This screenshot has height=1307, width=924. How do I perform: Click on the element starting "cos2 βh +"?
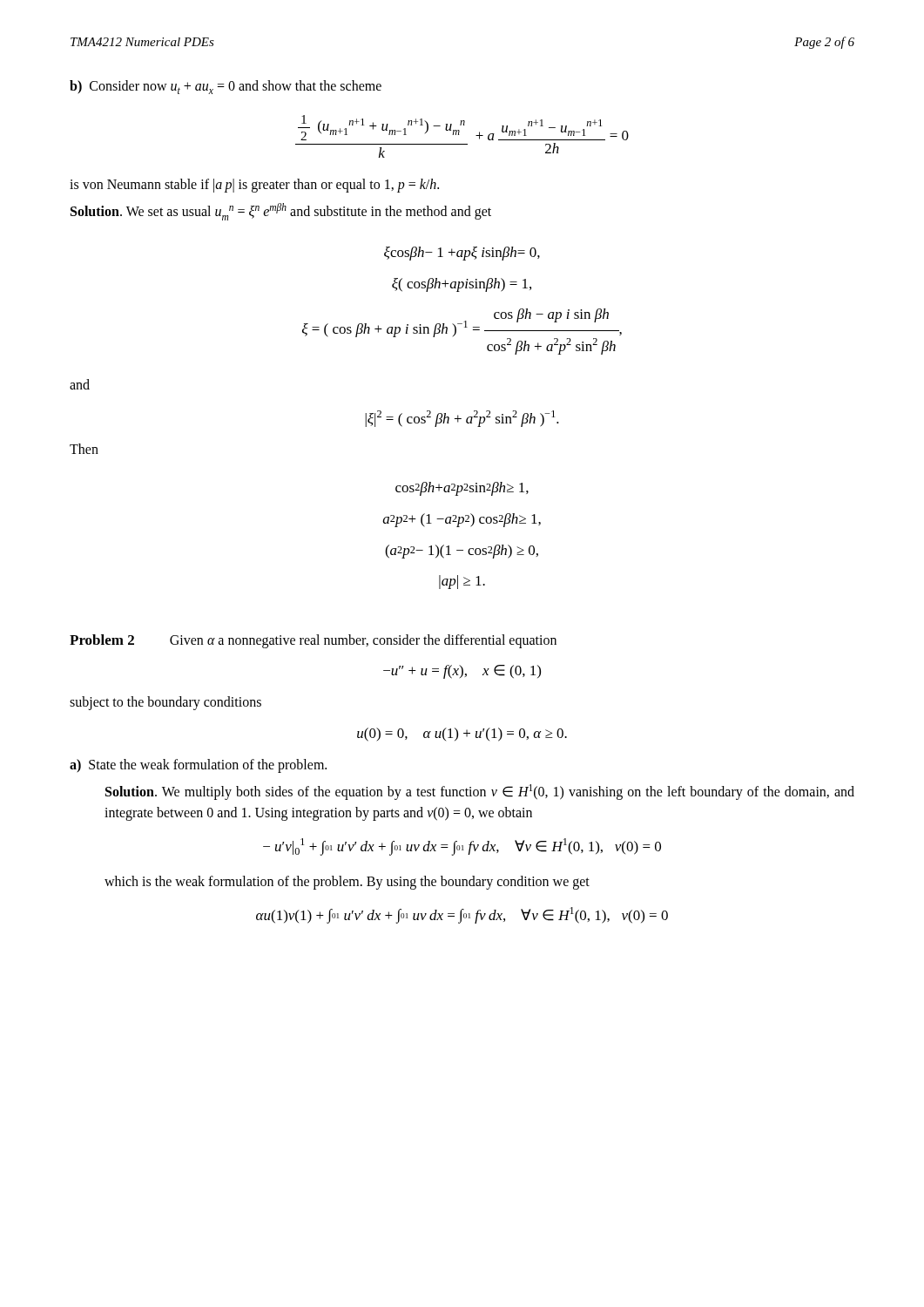462,535
